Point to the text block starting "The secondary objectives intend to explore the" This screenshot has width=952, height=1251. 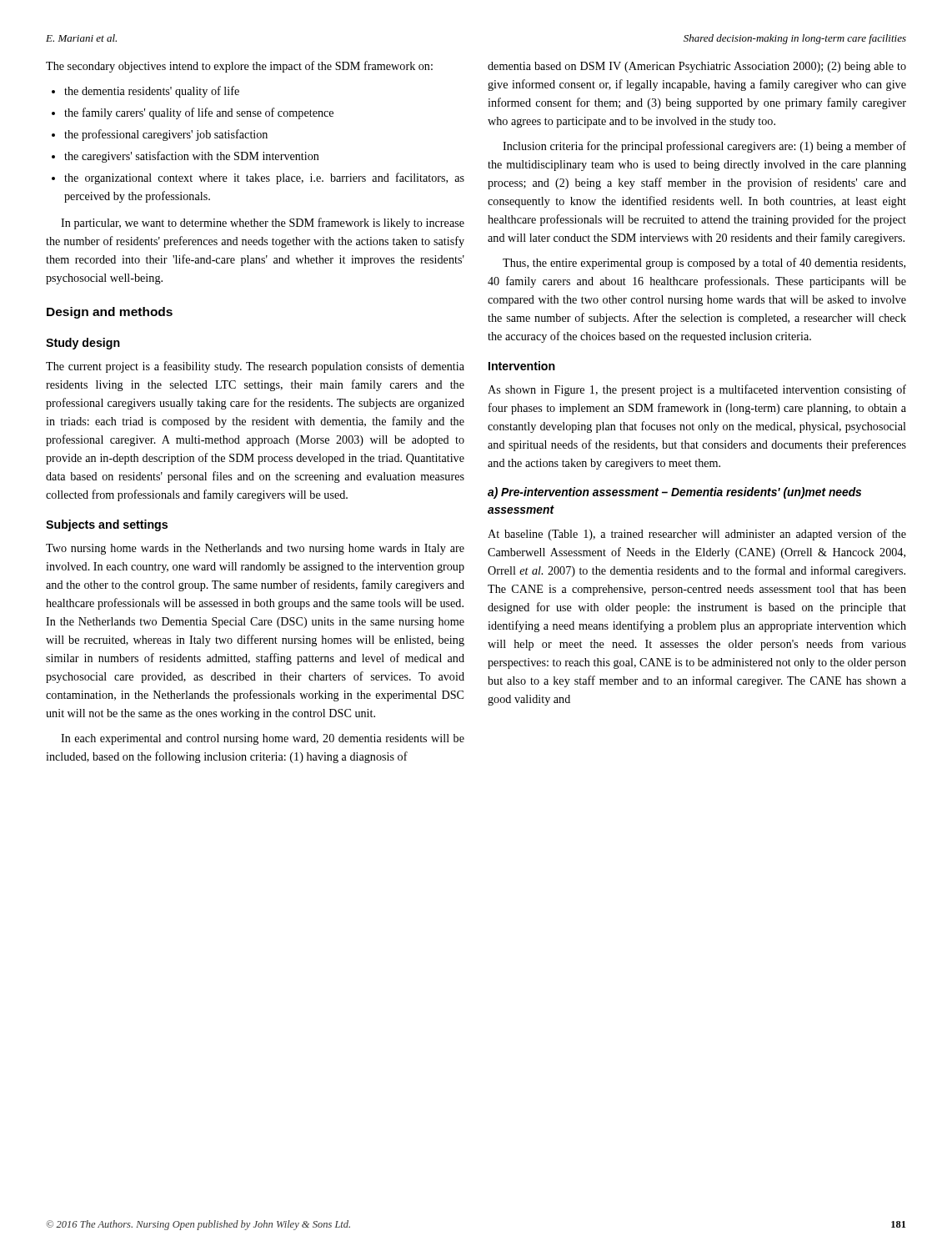click(255, 66)
